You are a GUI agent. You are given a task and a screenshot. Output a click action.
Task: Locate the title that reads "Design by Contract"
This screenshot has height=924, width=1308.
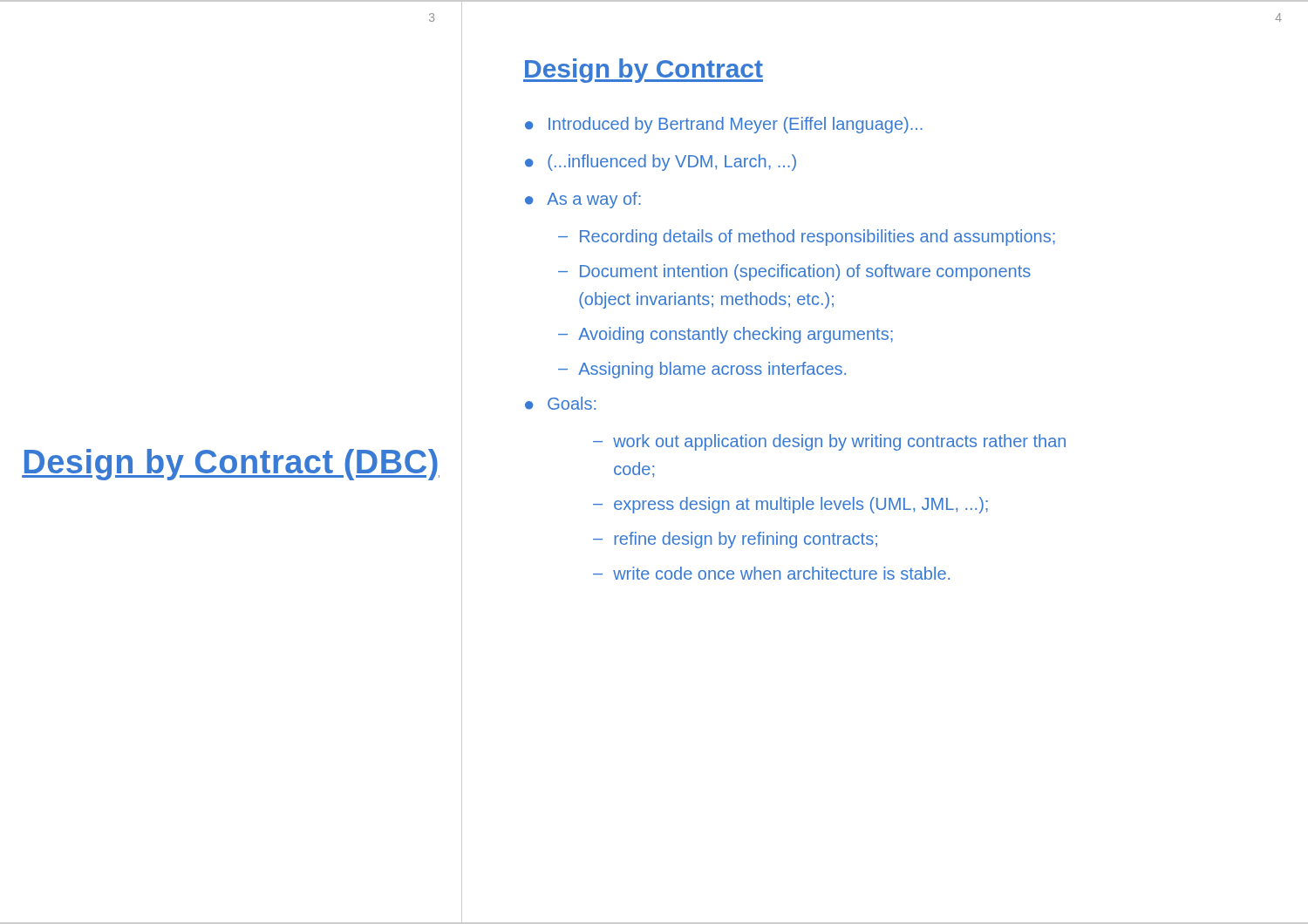tap(231, 462)
